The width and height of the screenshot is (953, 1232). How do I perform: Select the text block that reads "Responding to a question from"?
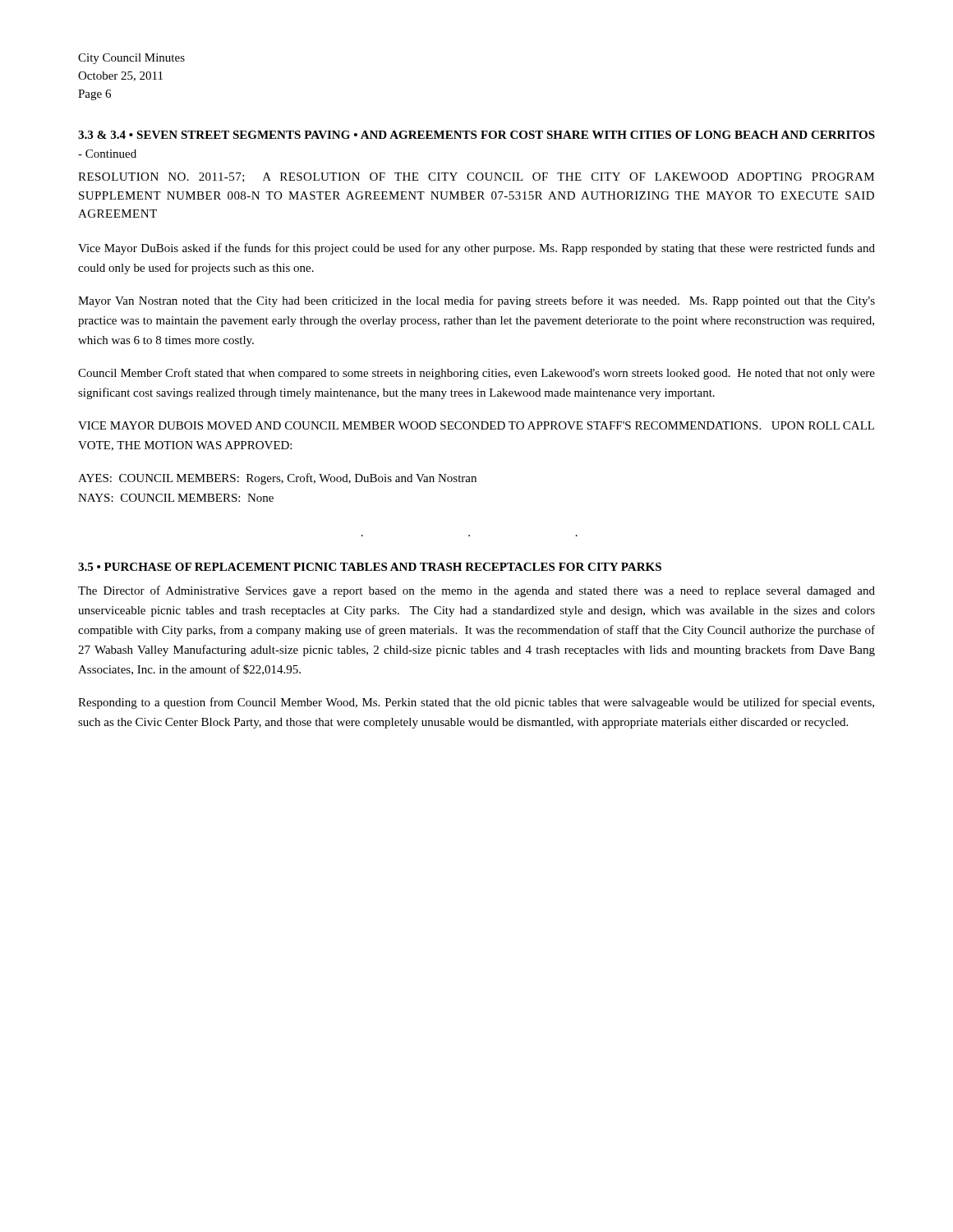click(x=476, y=712)
